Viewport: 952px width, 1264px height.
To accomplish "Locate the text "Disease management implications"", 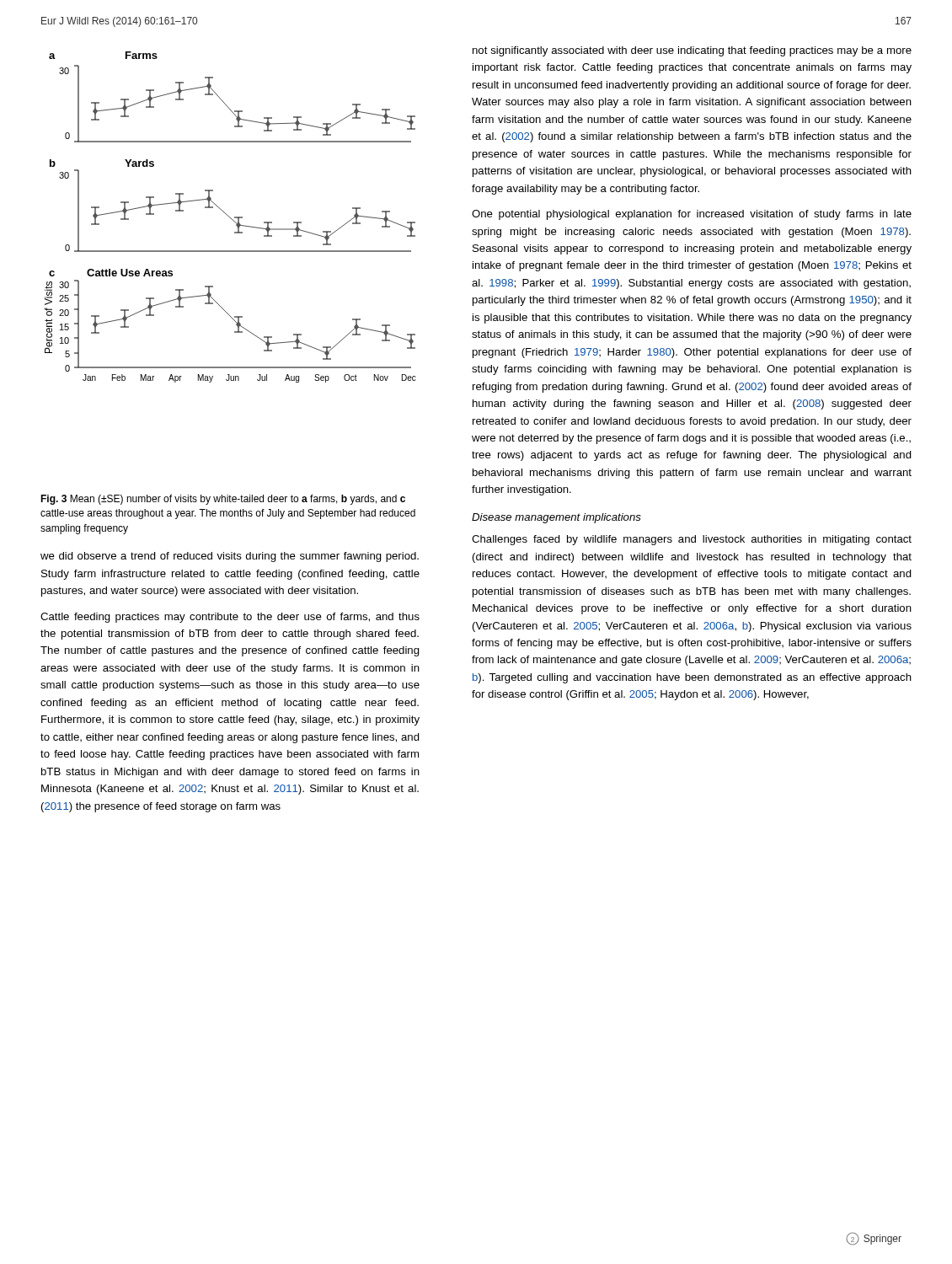I will click(556, 517).
